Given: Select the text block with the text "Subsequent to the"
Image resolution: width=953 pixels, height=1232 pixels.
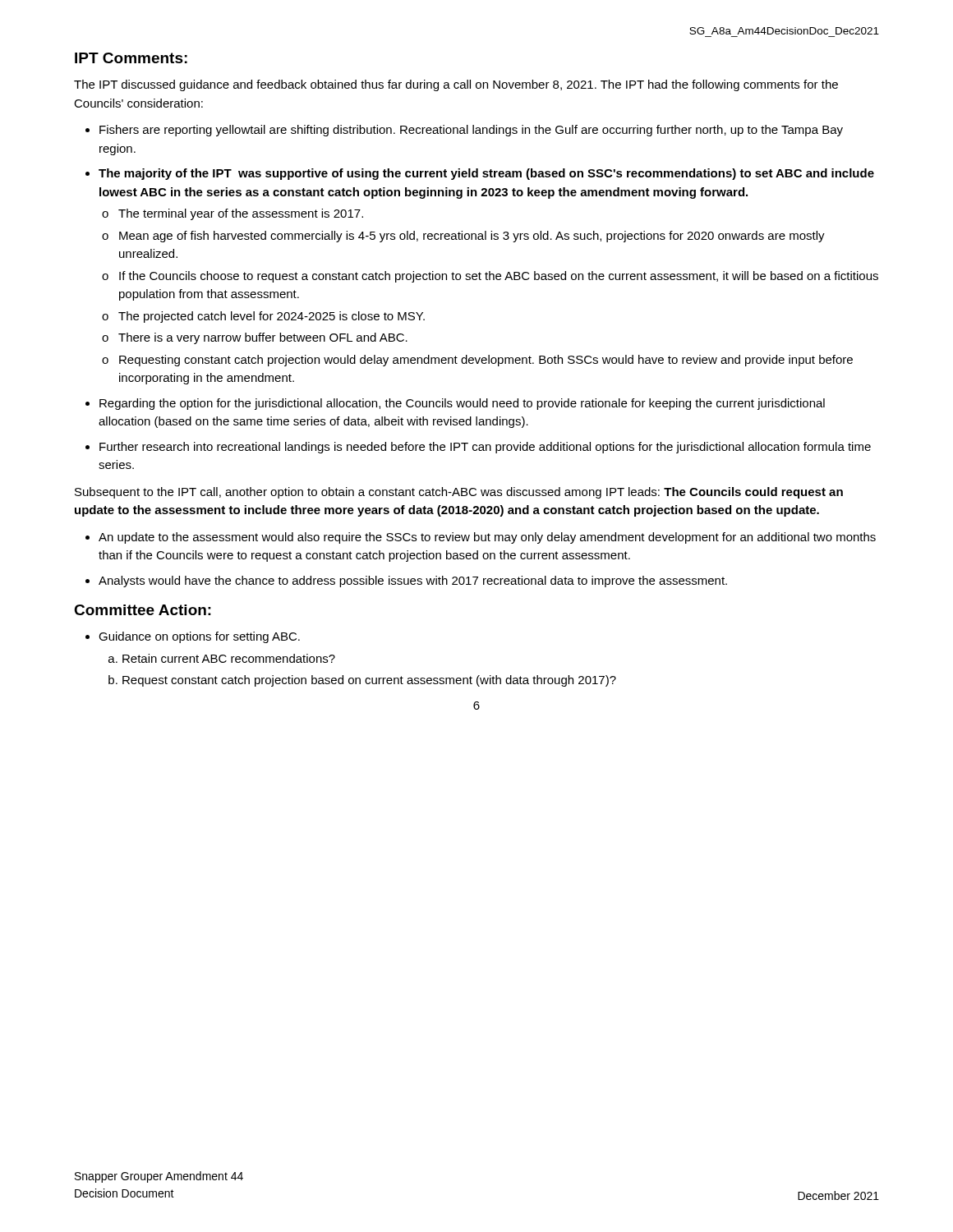Looking at the screenshot, I should click(x=459, y=500).
